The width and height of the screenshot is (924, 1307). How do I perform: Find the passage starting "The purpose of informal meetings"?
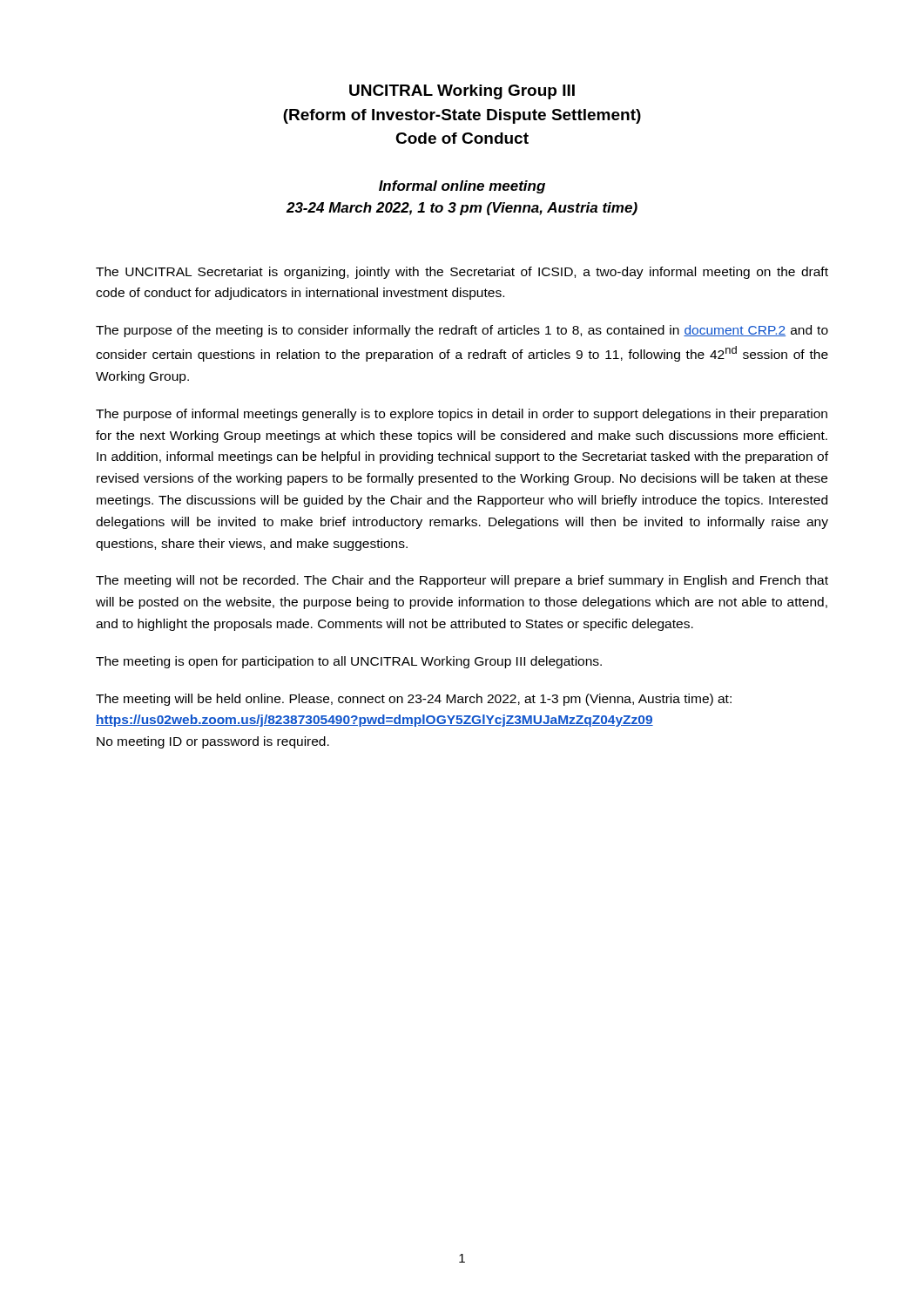point(462,478)
